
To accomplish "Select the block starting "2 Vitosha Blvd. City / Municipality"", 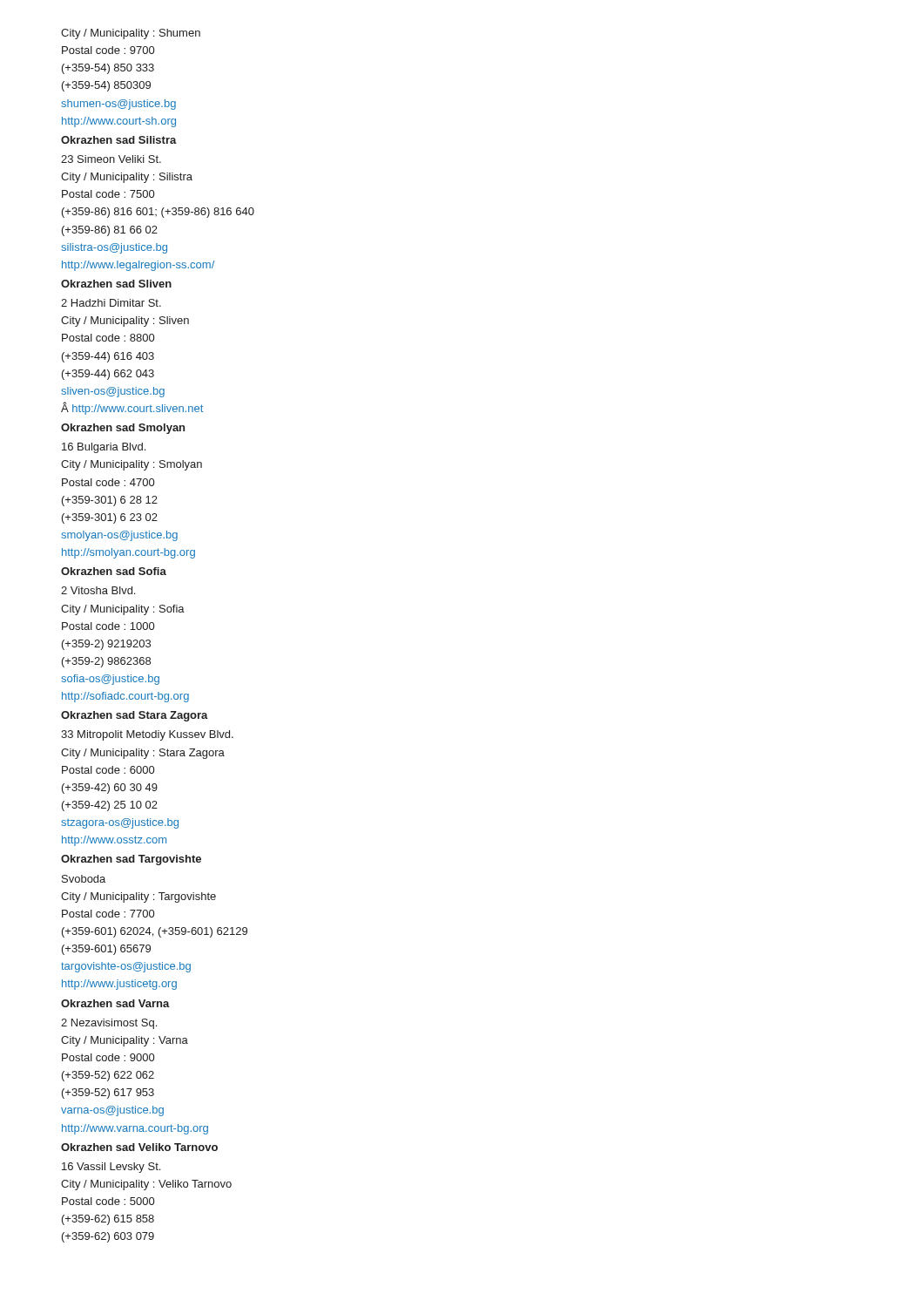I will tap(125, 643).
